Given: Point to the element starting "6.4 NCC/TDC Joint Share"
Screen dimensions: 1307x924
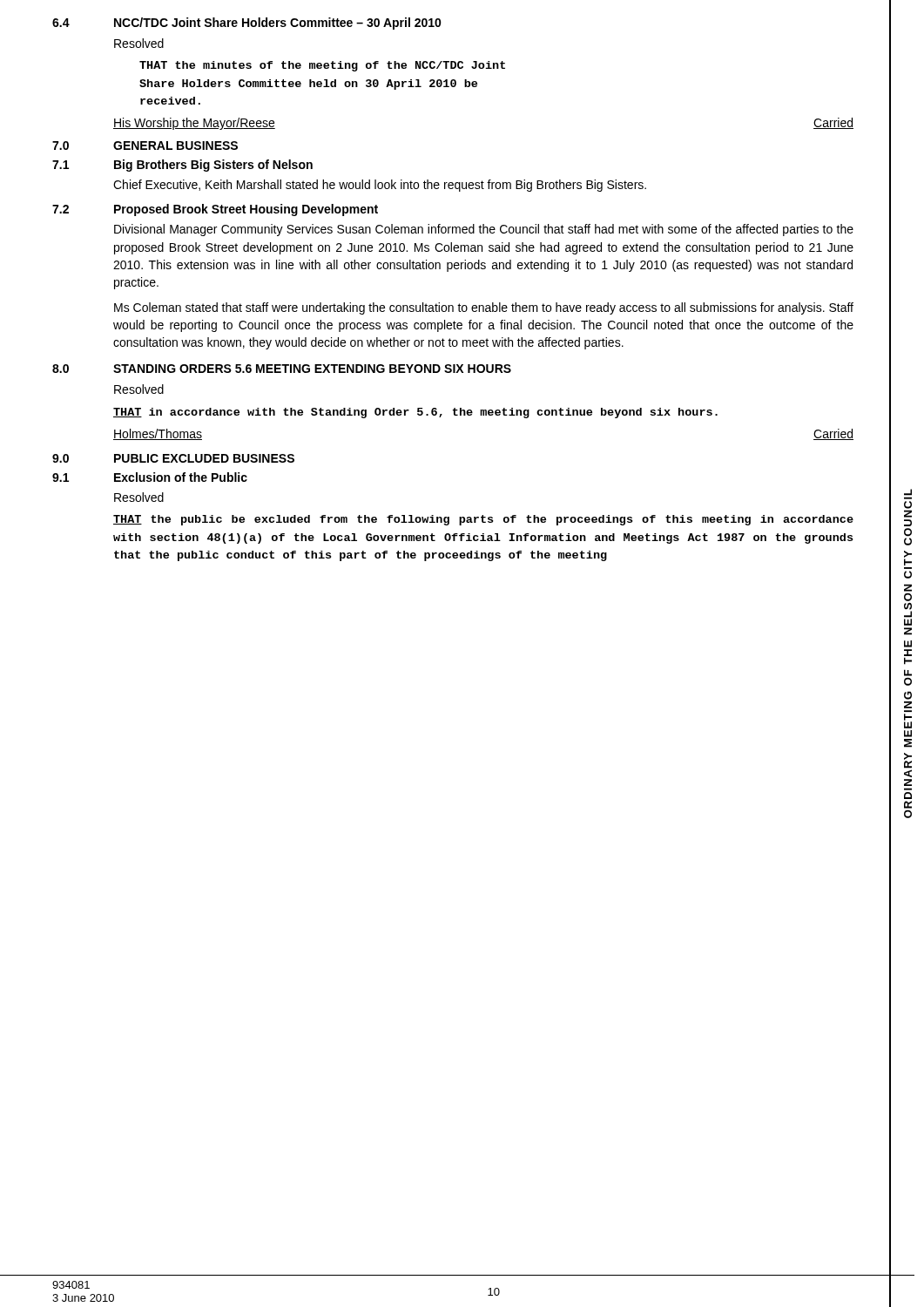Looking at the screenshot, I should click(247, 23).
